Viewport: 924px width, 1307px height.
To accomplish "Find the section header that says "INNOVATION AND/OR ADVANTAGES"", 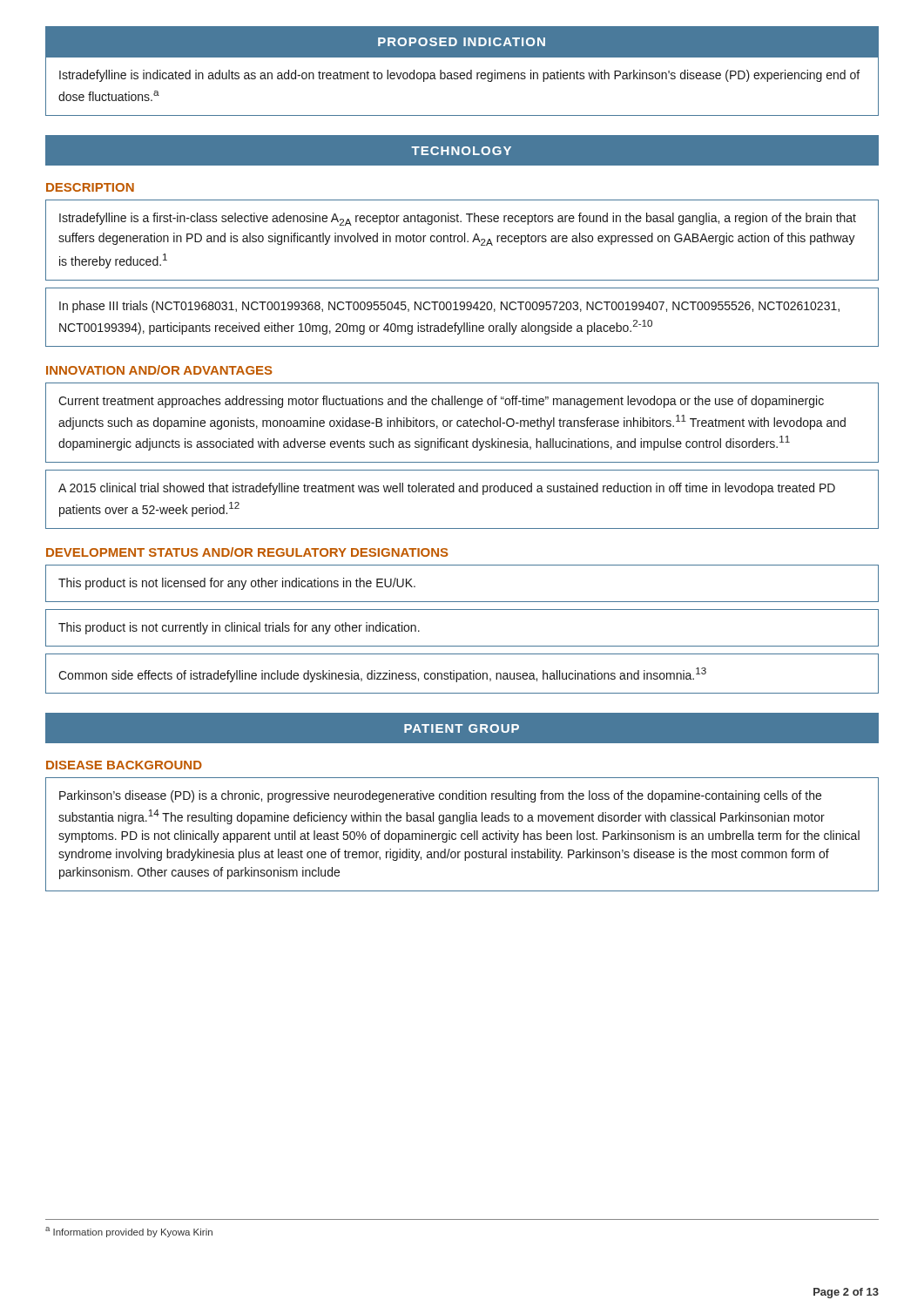I will pos(159,369).
